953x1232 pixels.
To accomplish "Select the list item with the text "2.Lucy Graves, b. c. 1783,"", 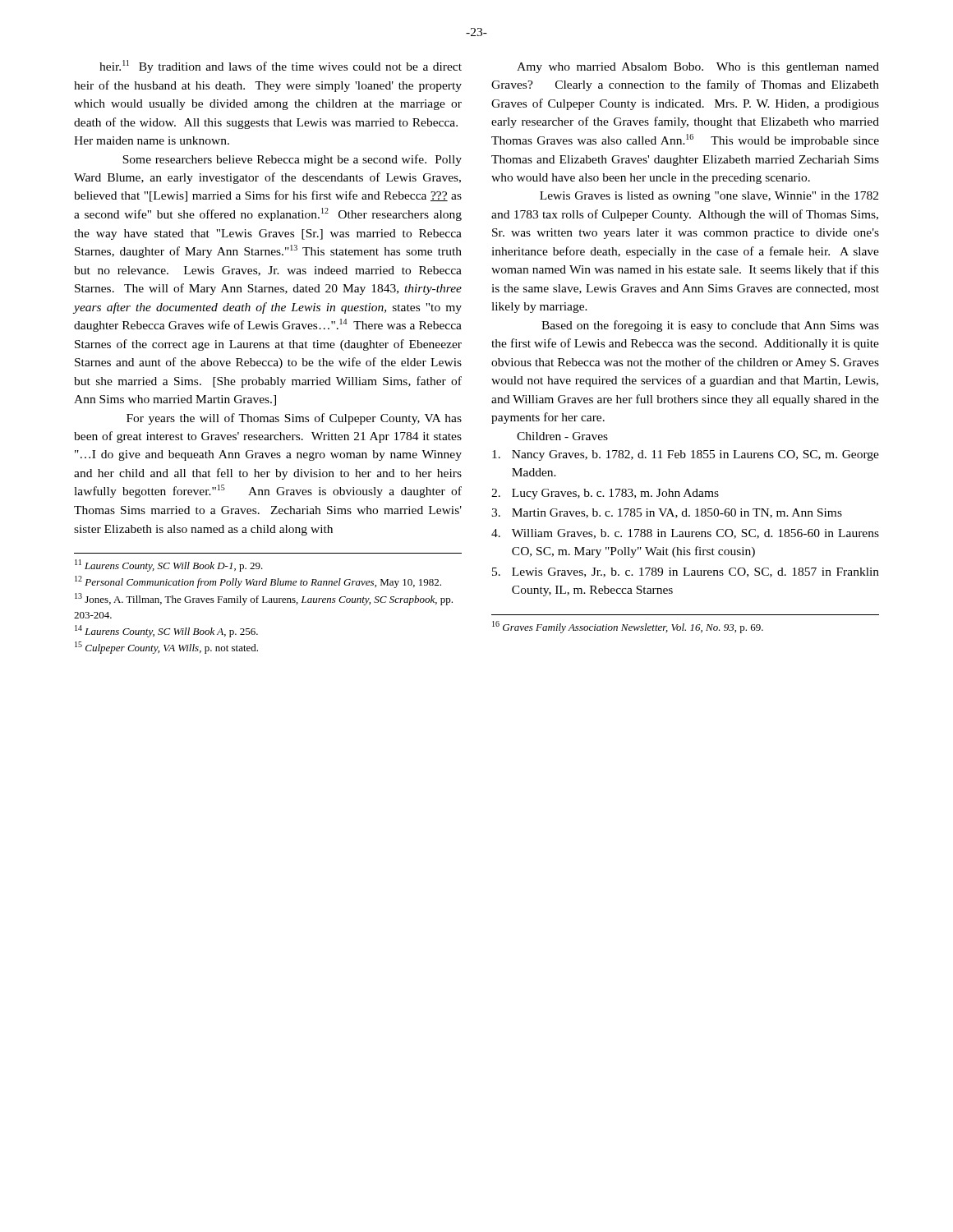I will (x=685, y=493).
